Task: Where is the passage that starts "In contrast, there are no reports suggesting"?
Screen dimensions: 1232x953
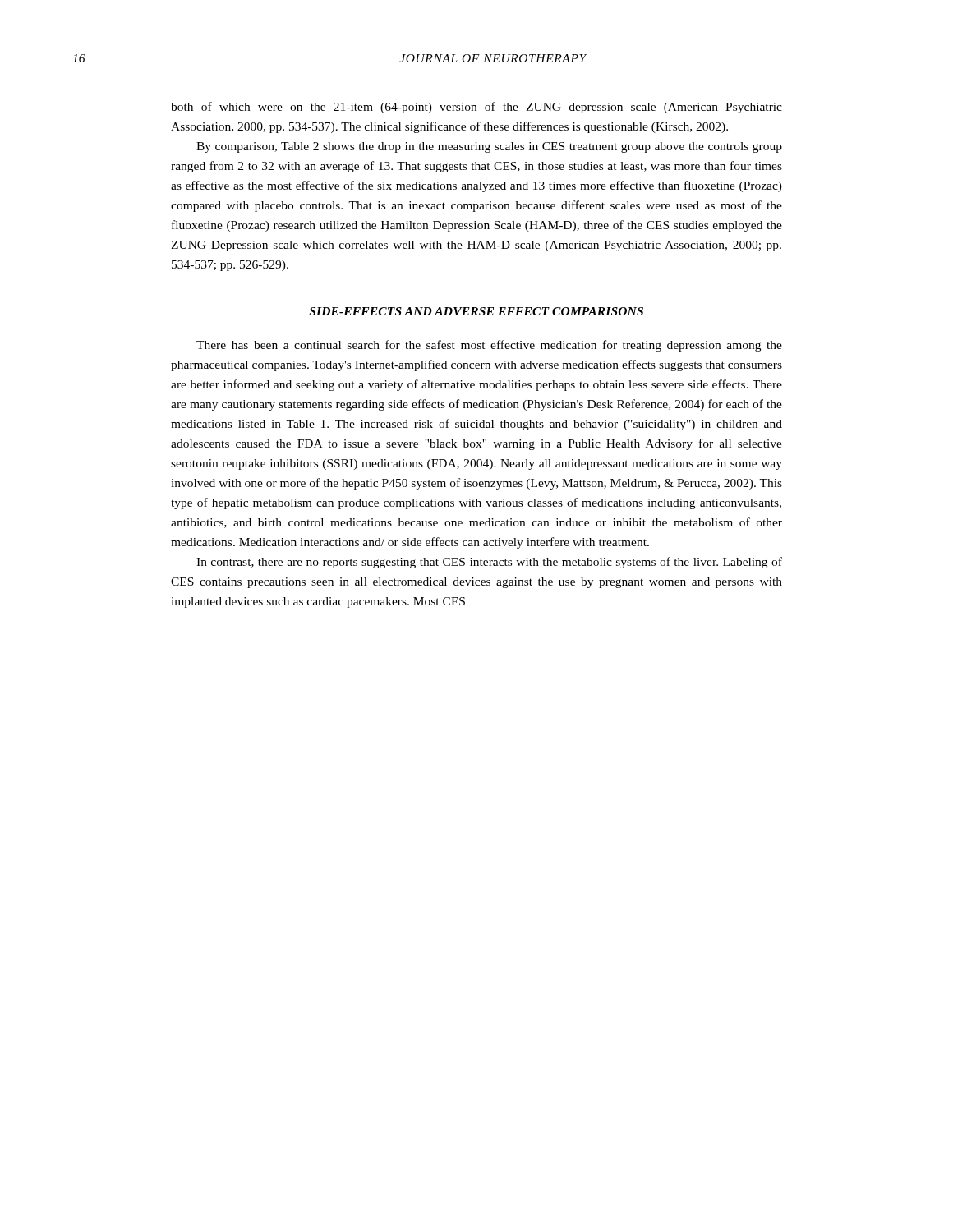Action: 476,582
